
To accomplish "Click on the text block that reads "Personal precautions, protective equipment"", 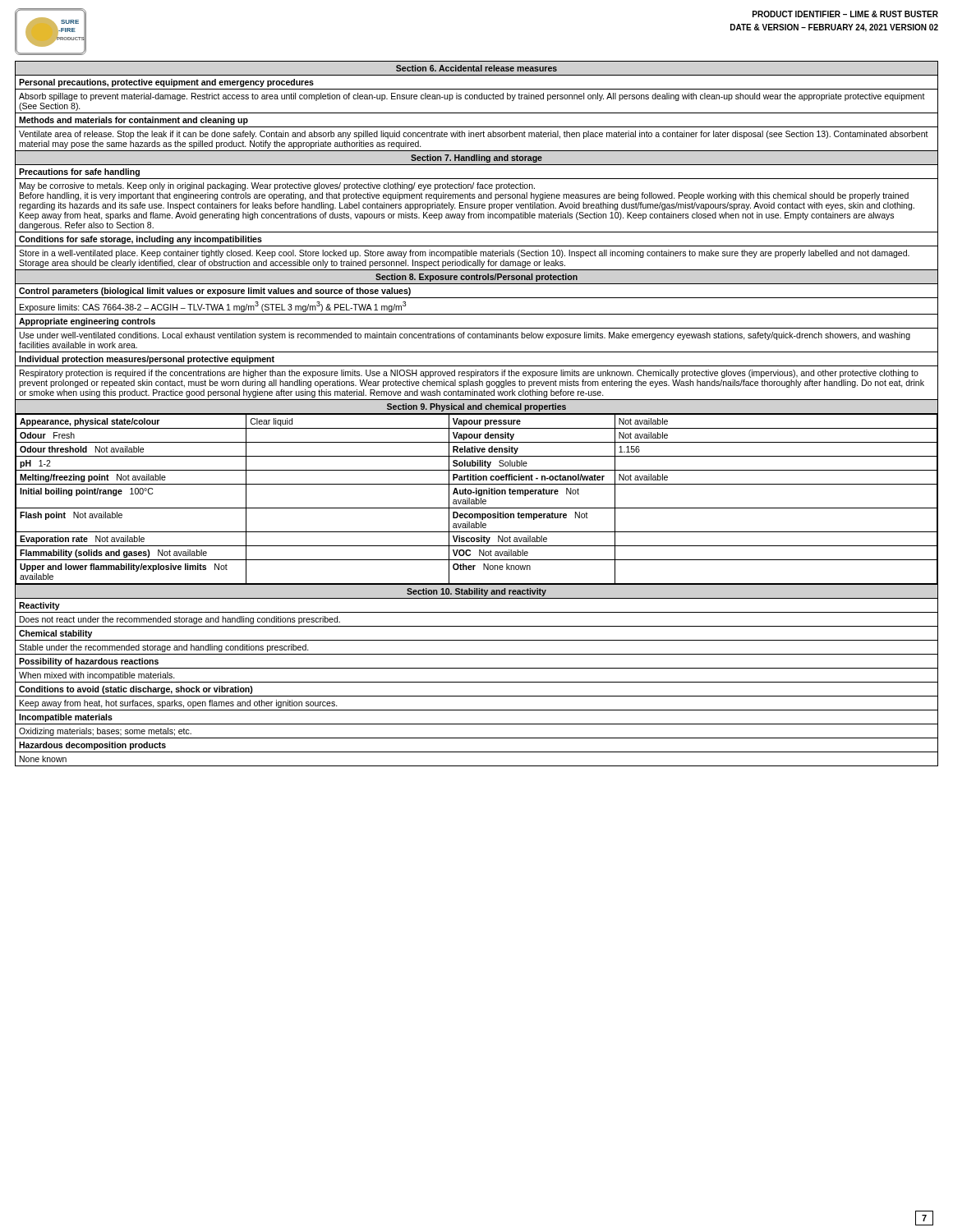I will pyautogui.click(x=166, y=82).
